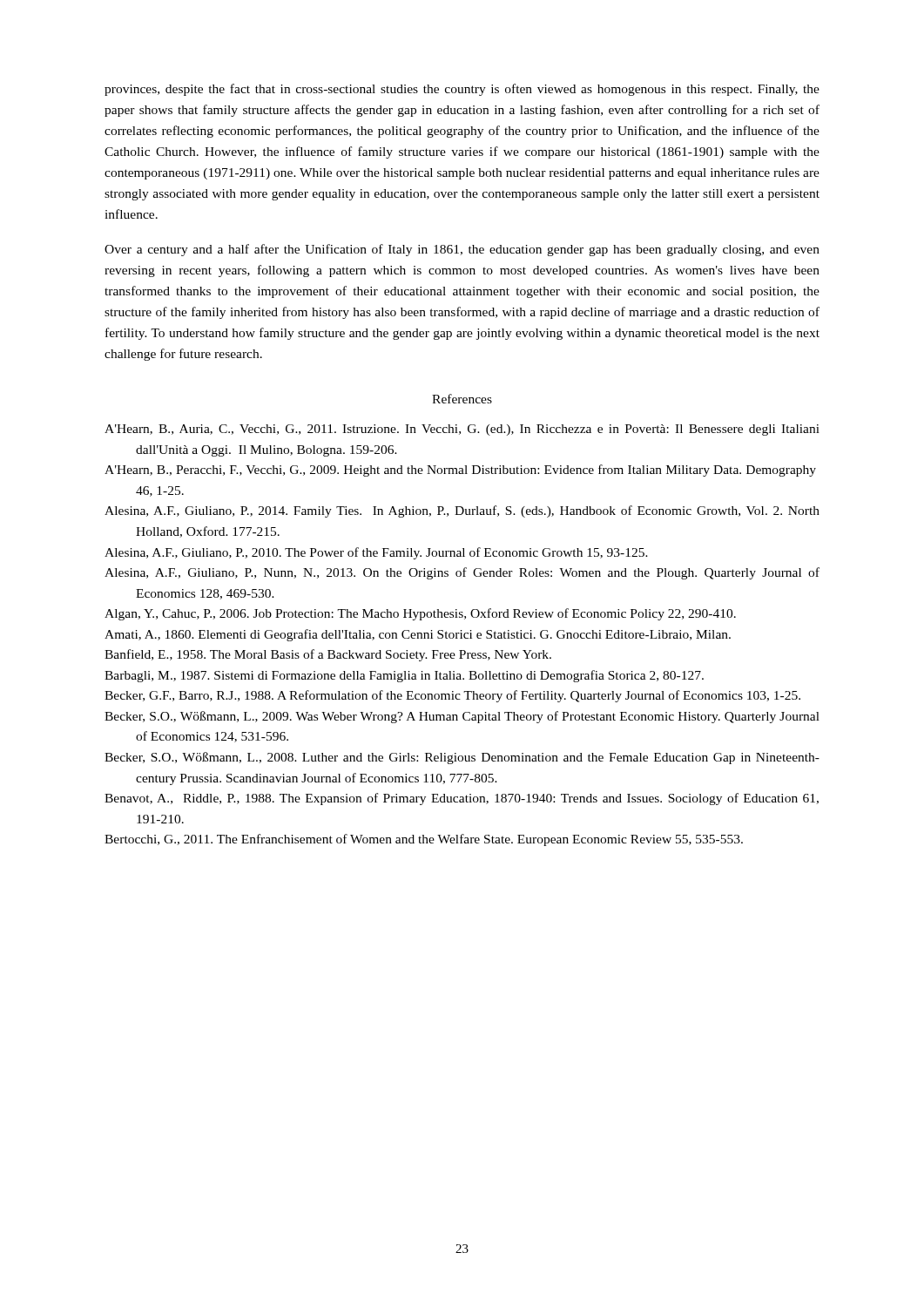924x1307 pixels.
Task: Find the list item with the text "Alesina, A.F., Giuliano, P., 2010. The Power"
Action: coord(376,552)
